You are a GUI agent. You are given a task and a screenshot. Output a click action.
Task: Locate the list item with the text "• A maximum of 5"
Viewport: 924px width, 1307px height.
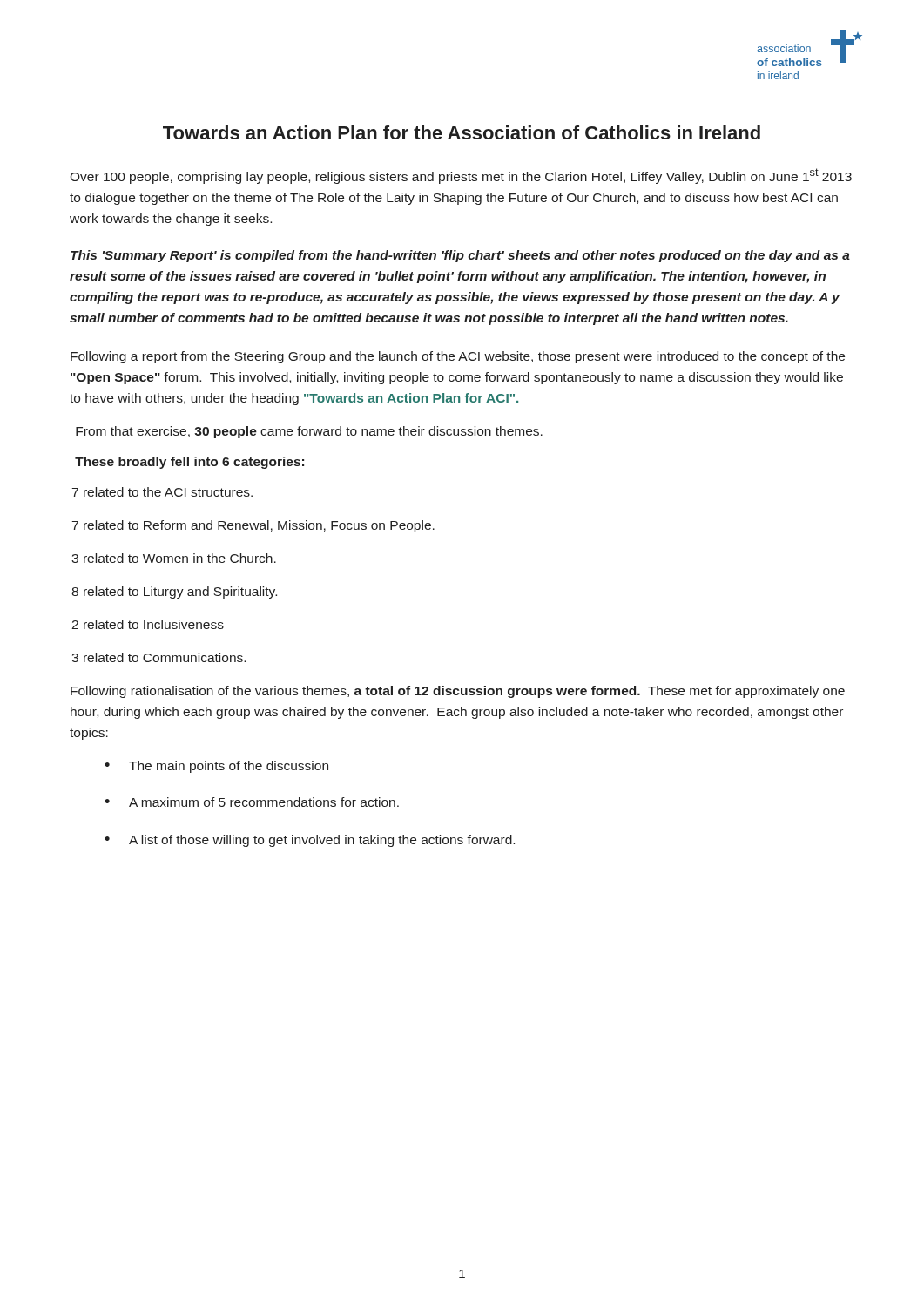point(252,803)
